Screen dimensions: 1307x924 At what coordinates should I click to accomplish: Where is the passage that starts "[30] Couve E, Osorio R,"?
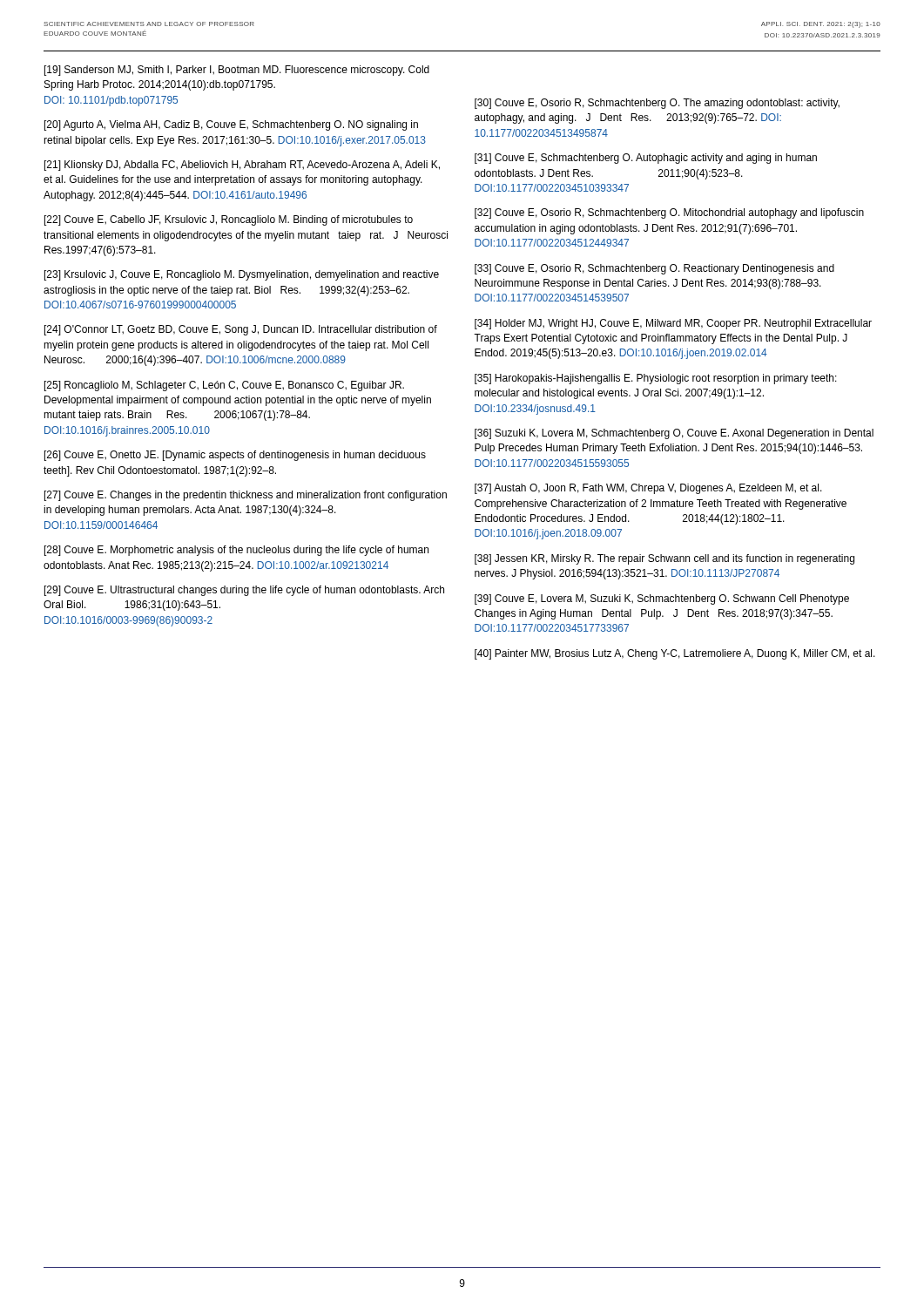[677, 119]
